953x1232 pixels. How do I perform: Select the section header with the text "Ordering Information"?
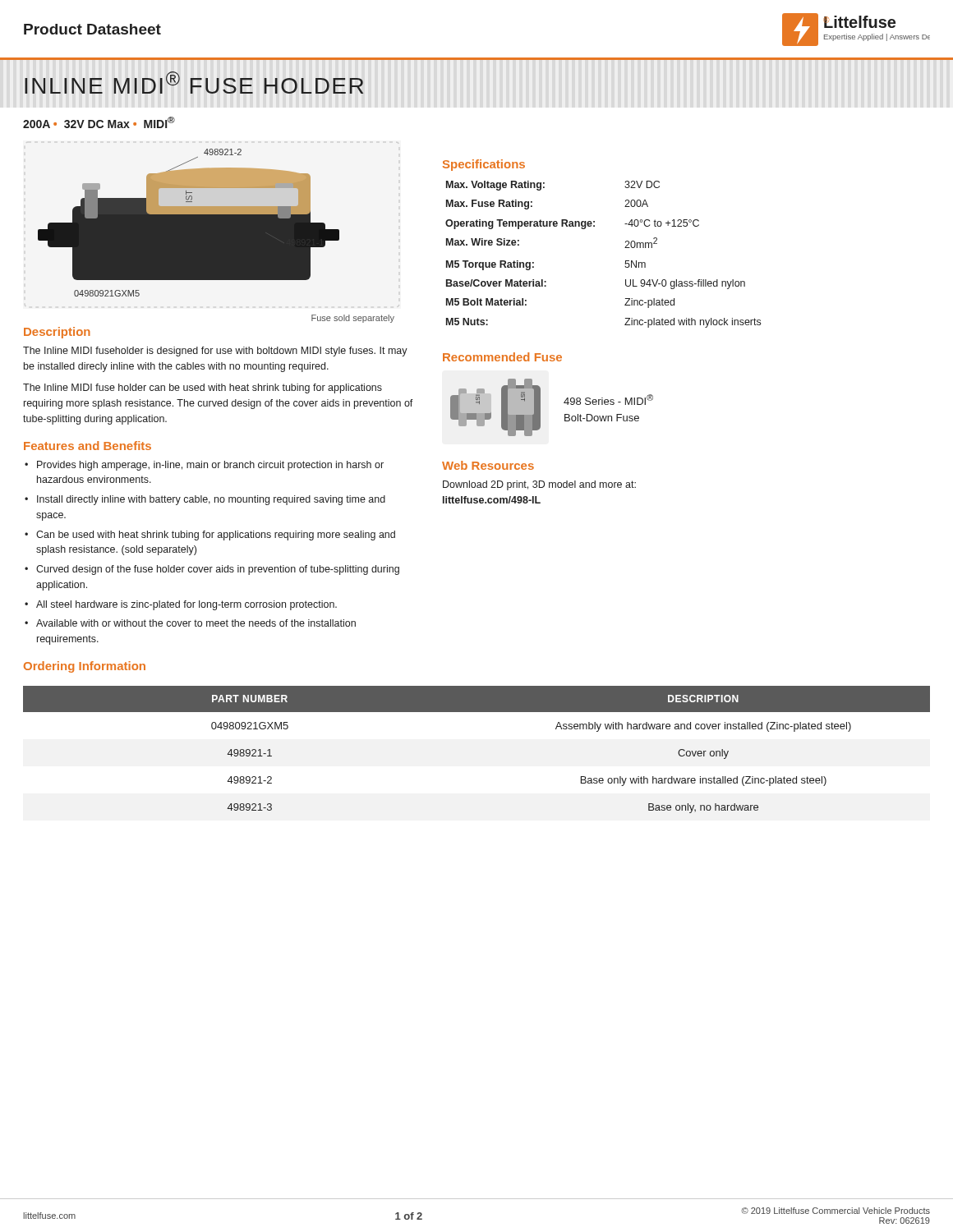pos(85,666)
